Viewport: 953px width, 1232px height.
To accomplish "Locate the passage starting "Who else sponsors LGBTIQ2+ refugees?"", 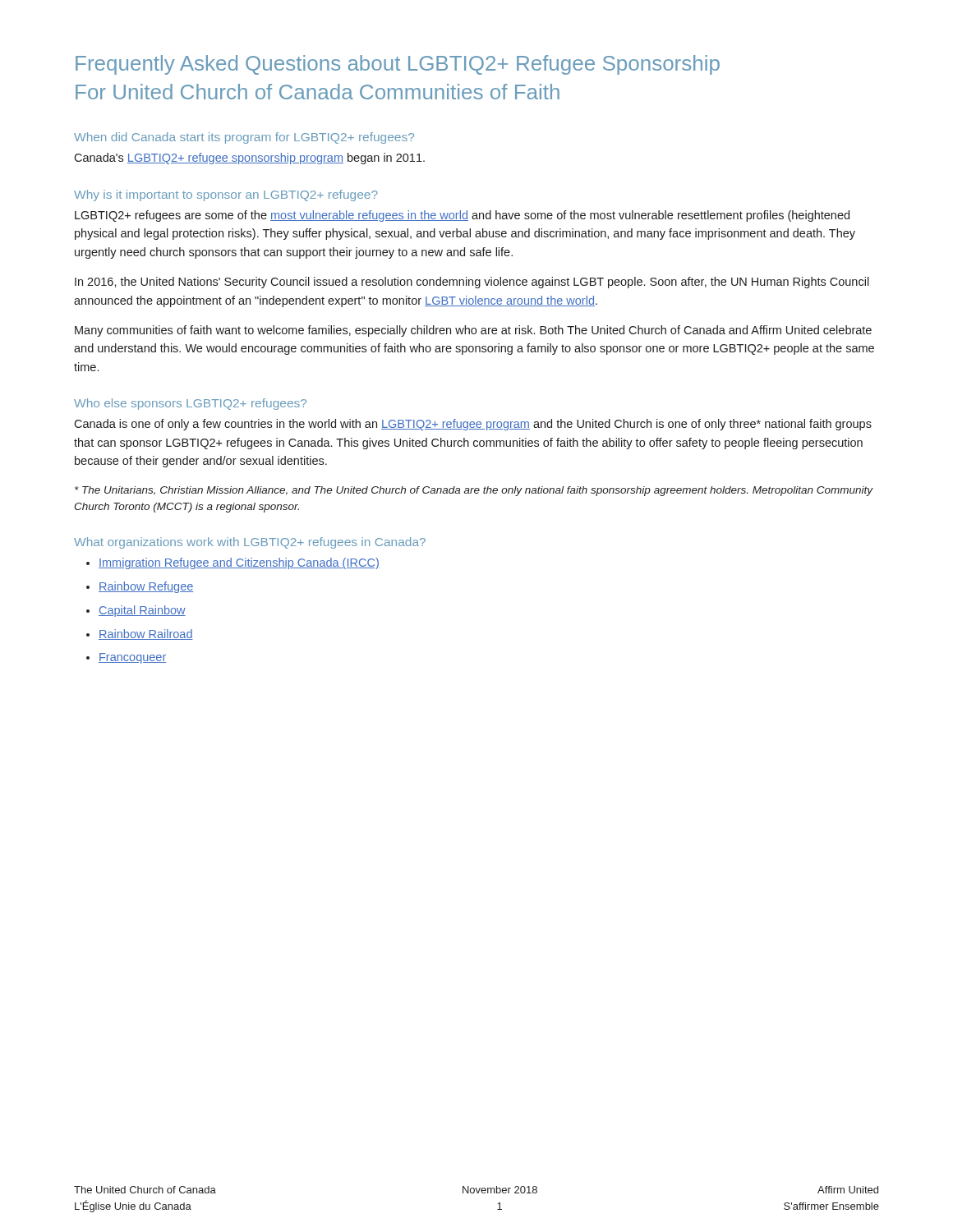I will point(191,403).
